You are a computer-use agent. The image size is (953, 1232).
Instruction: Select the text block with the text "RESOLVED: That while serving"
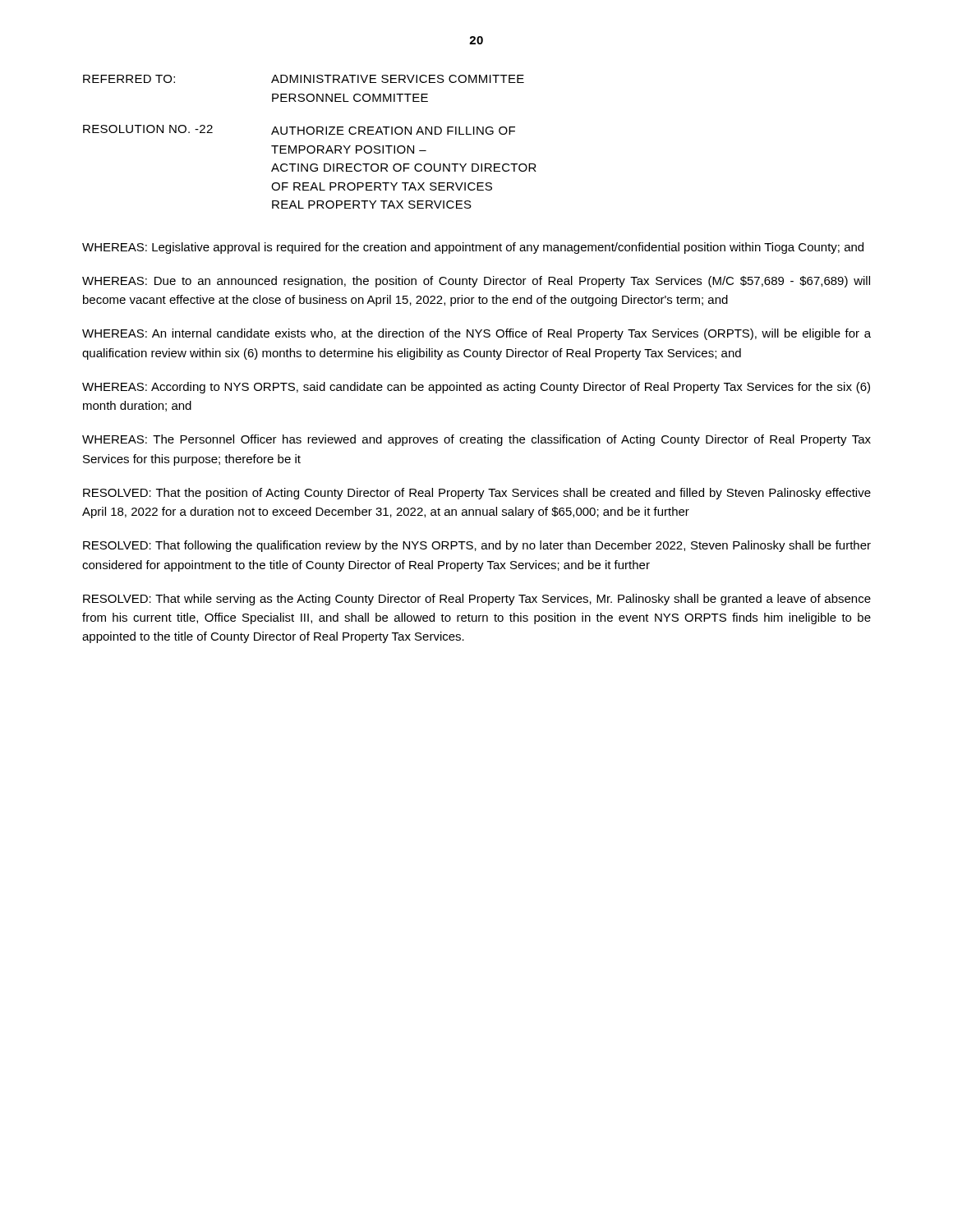coord(476,617)
